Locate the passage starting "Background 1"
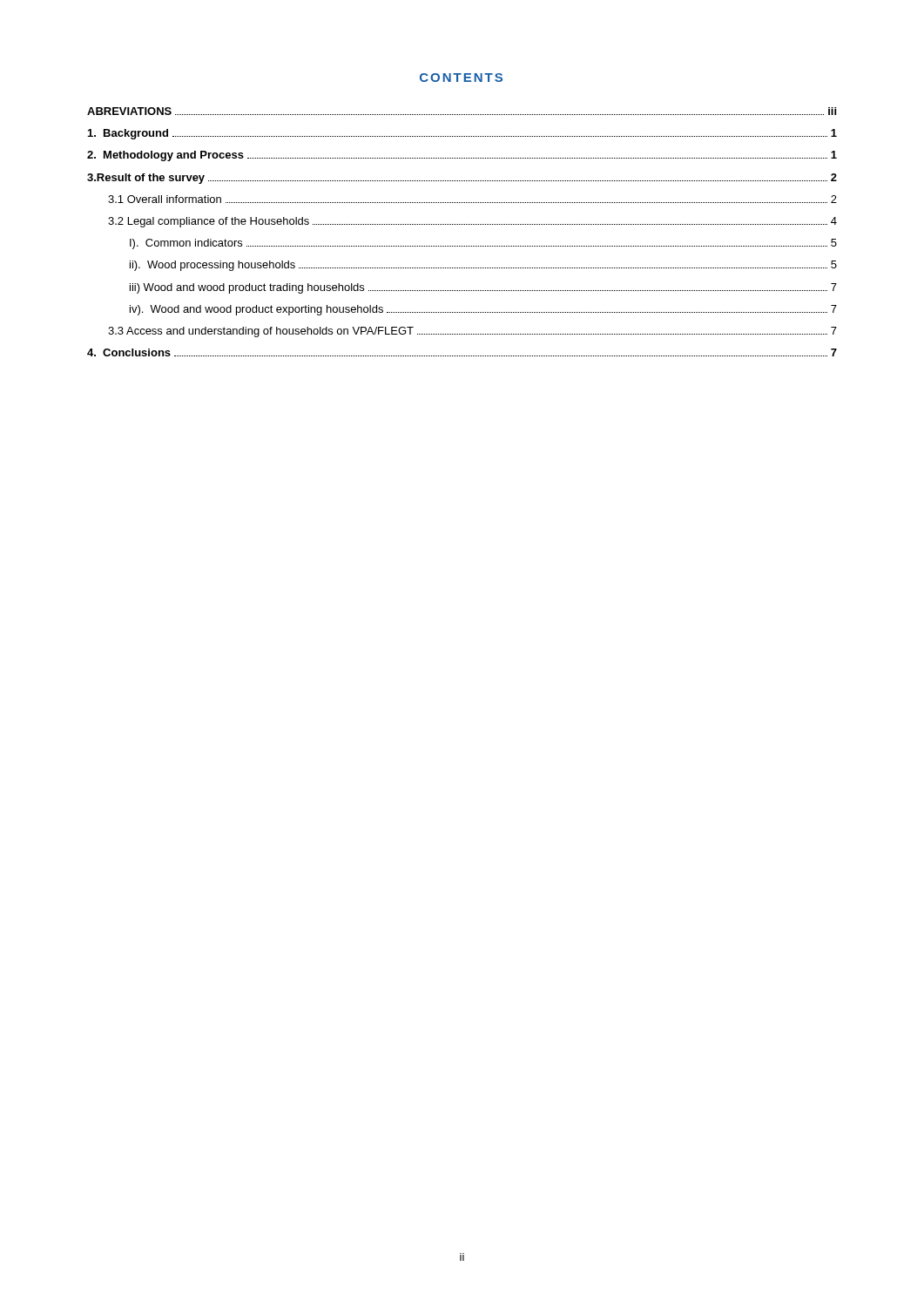The image size is (924, 1307). [462, 134]
